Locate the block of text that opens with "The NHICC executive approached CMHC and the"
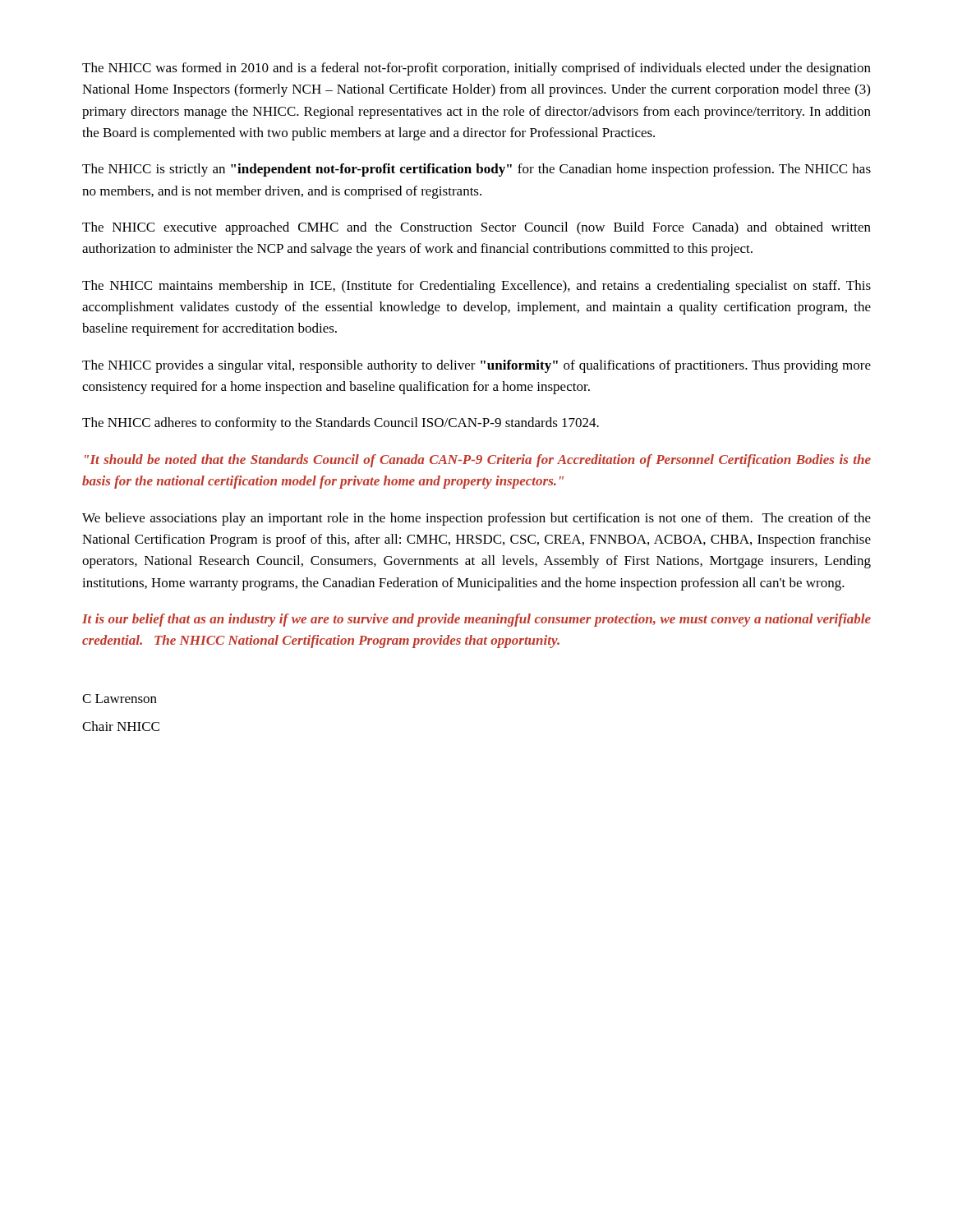Screen dimensions: 1232x953 point(476,238)
